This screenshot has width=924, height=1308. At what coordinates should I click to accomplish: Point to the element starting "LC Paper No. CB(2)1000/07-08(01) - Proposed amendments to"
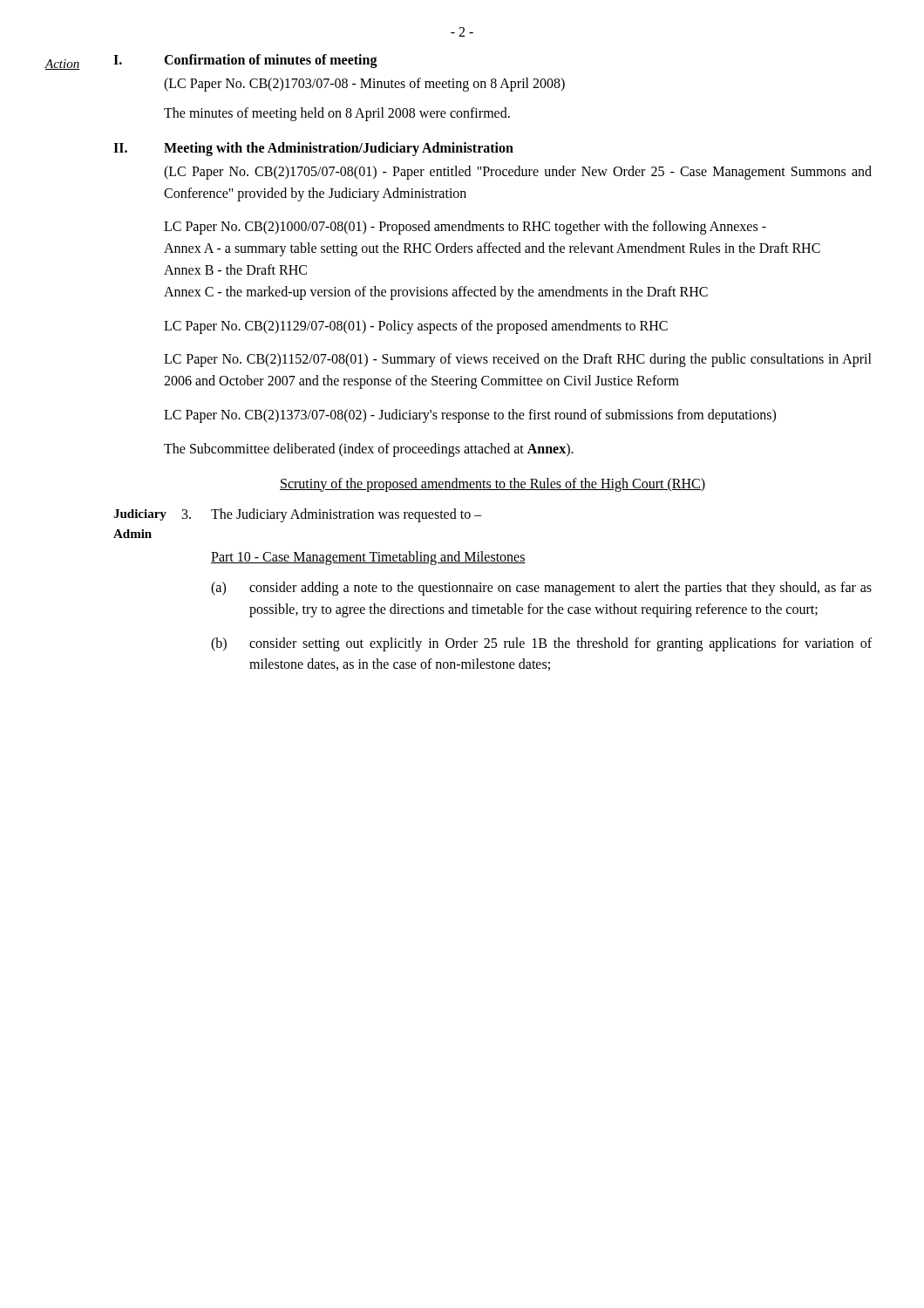click(492, 259)
